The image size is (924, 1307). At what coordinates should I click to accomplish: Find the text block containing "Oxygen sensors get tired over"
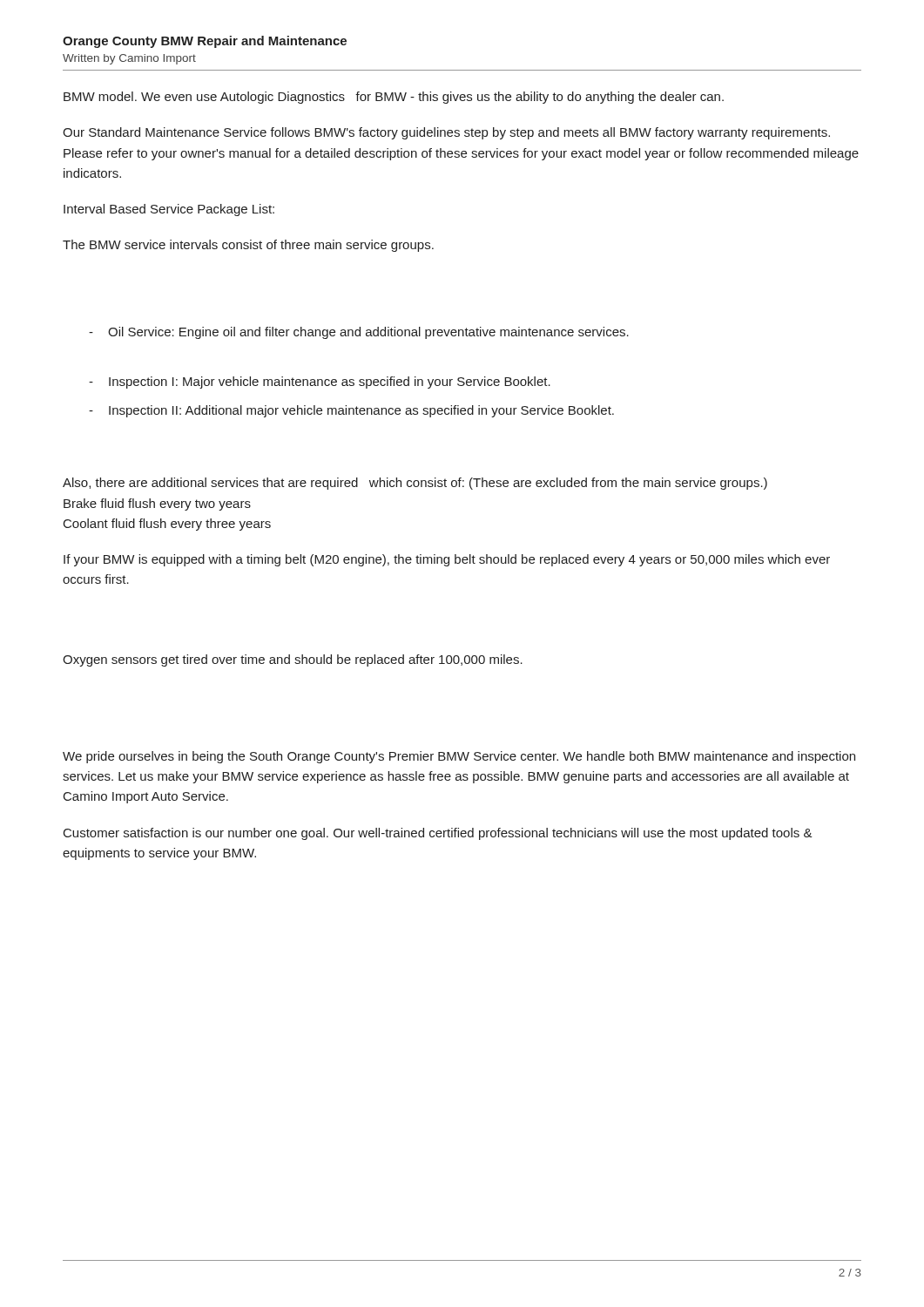coord(293,659)
